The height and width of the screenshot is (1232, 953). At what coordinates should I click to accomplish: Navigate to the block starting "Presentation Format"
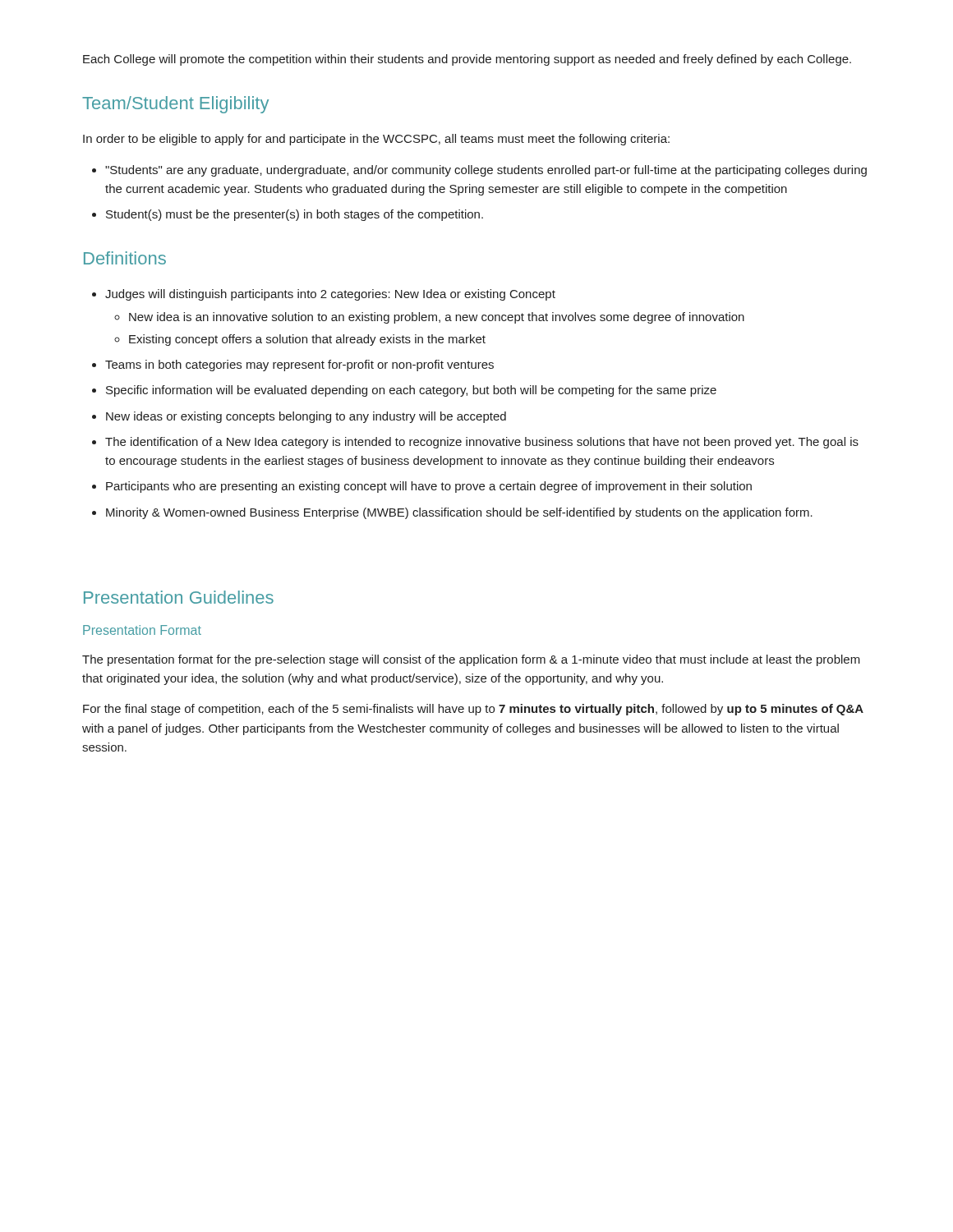tap(142, 630)
